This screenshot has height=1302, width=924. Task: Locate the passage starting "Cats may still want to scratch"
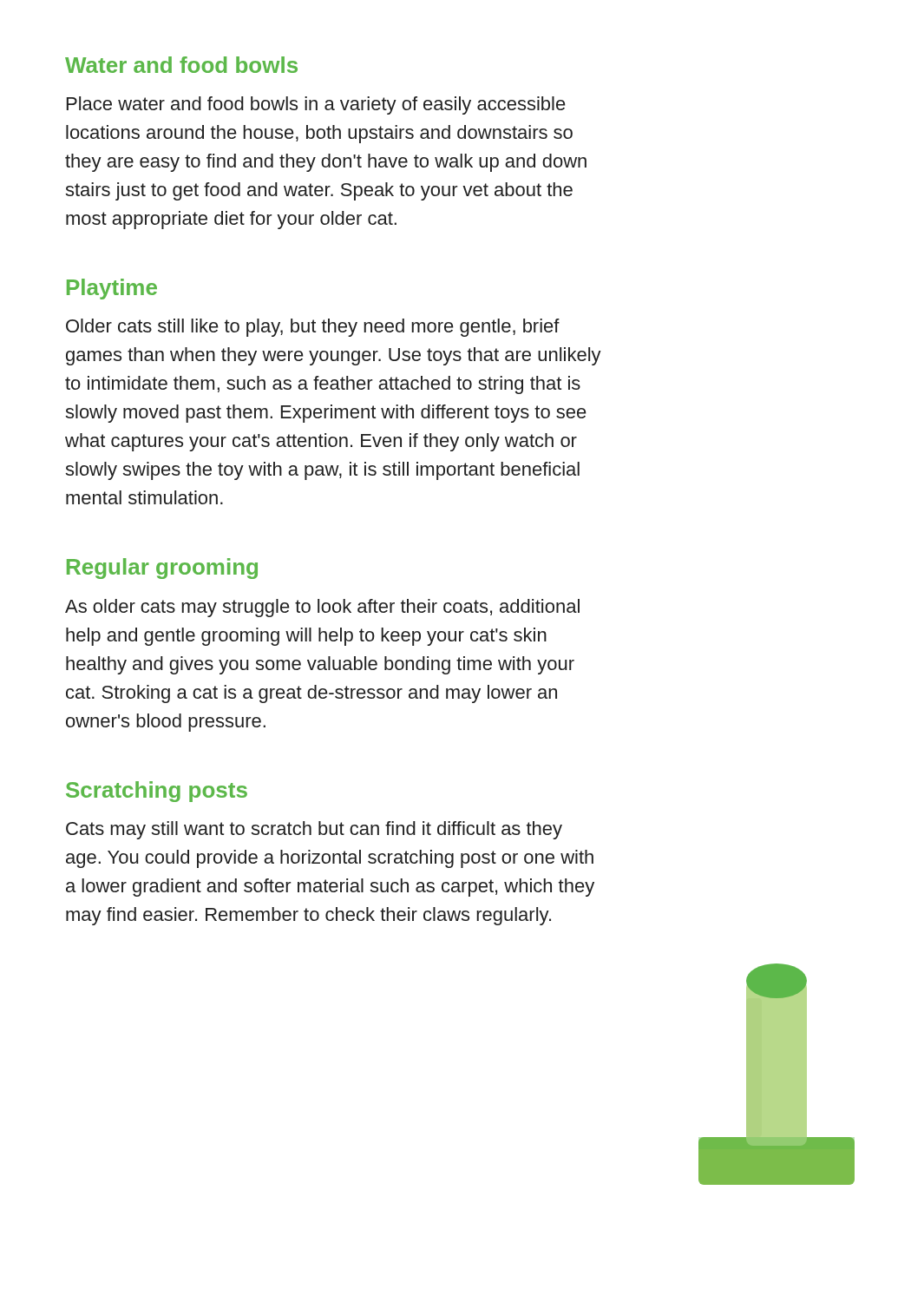click(330, 871)
